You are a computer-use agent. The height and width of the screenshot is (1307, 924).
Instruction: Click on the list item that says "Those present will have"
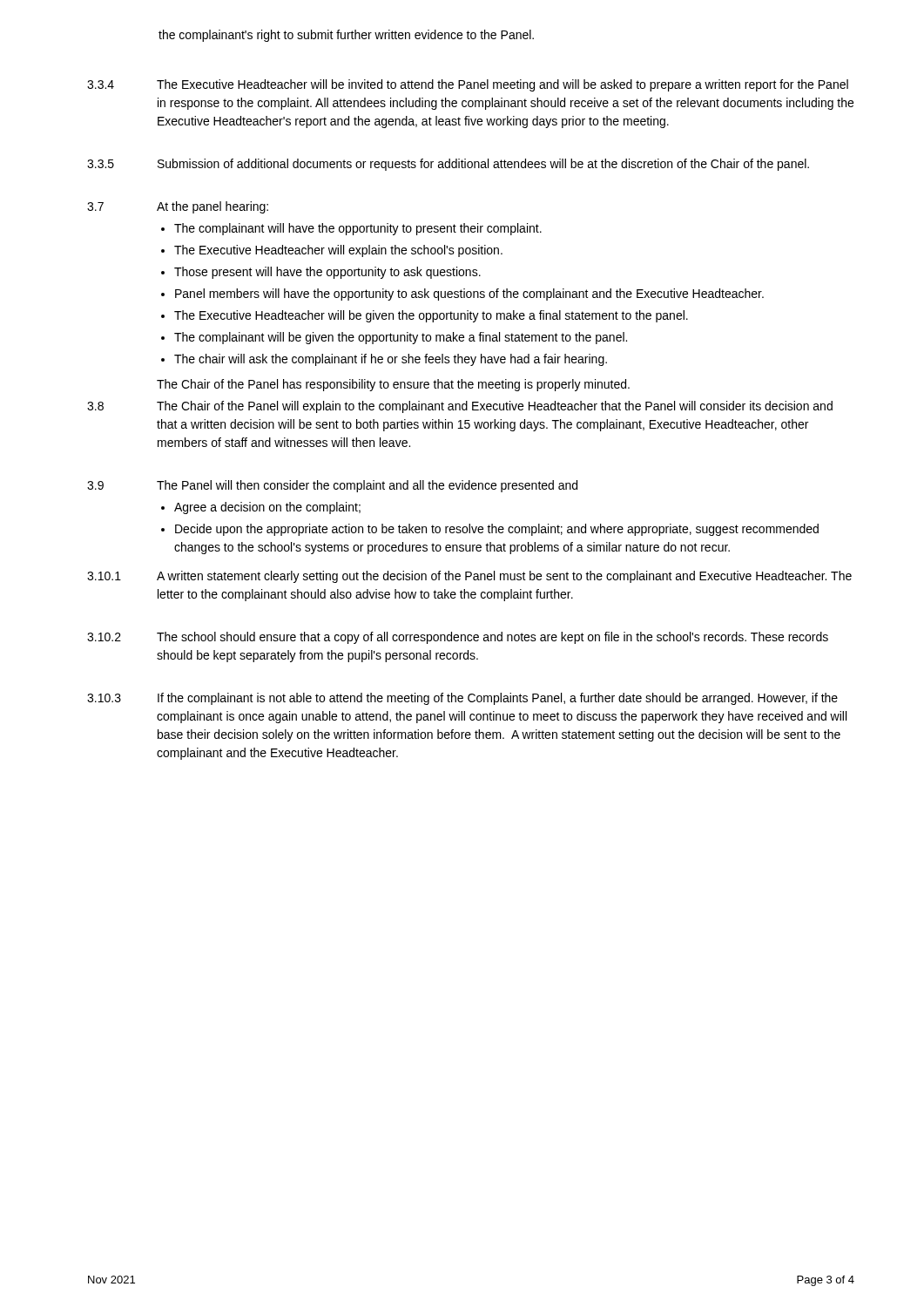(x=328, y=272)
